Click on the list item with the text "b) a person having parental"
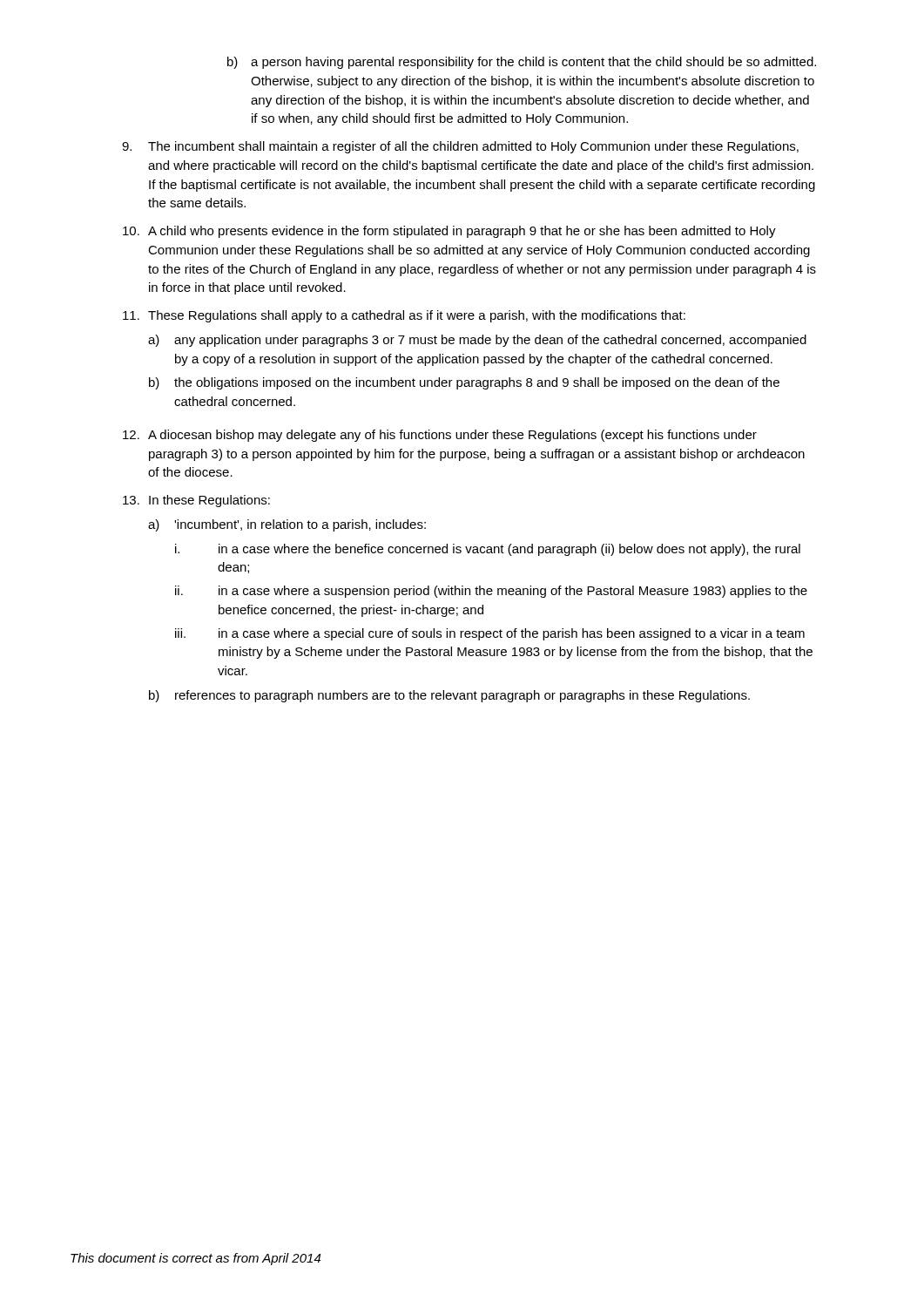The height and width of the screenshot is (1307, 924). (x=523, y=90)
